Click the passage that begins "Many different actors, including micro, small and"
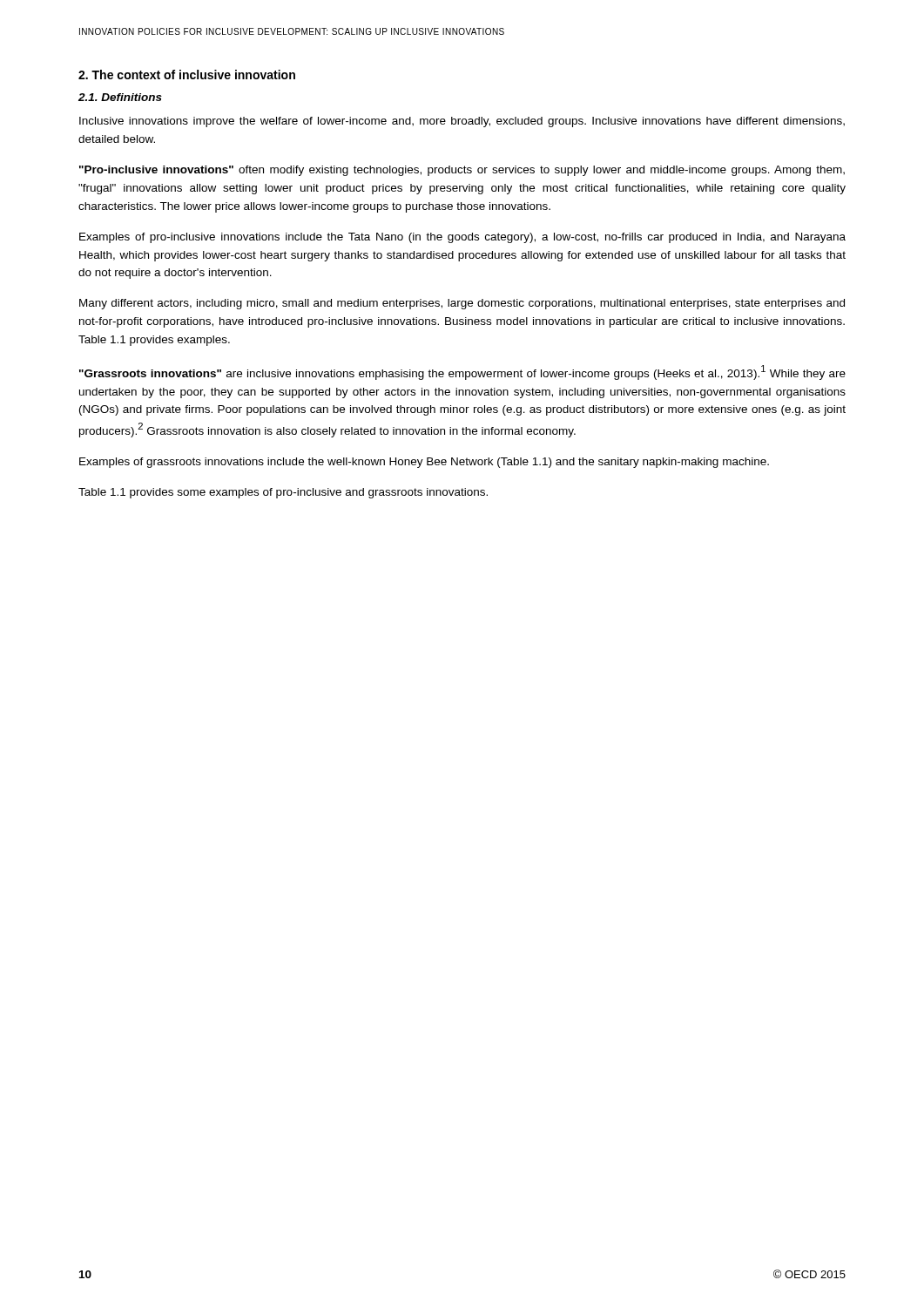 (462, 322)
